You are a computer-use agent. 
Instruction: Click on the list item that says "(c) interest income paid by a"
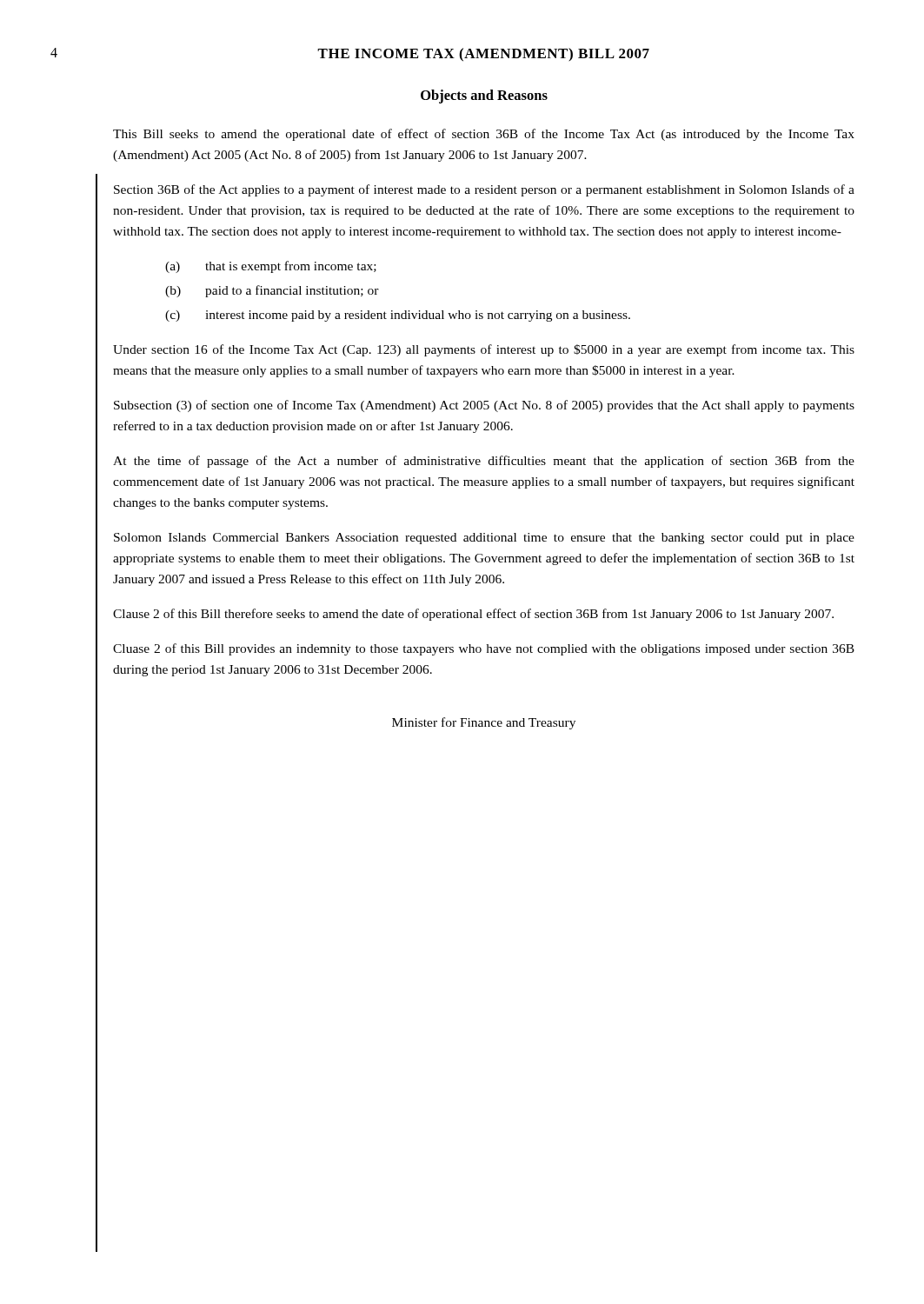pos(510,315)
